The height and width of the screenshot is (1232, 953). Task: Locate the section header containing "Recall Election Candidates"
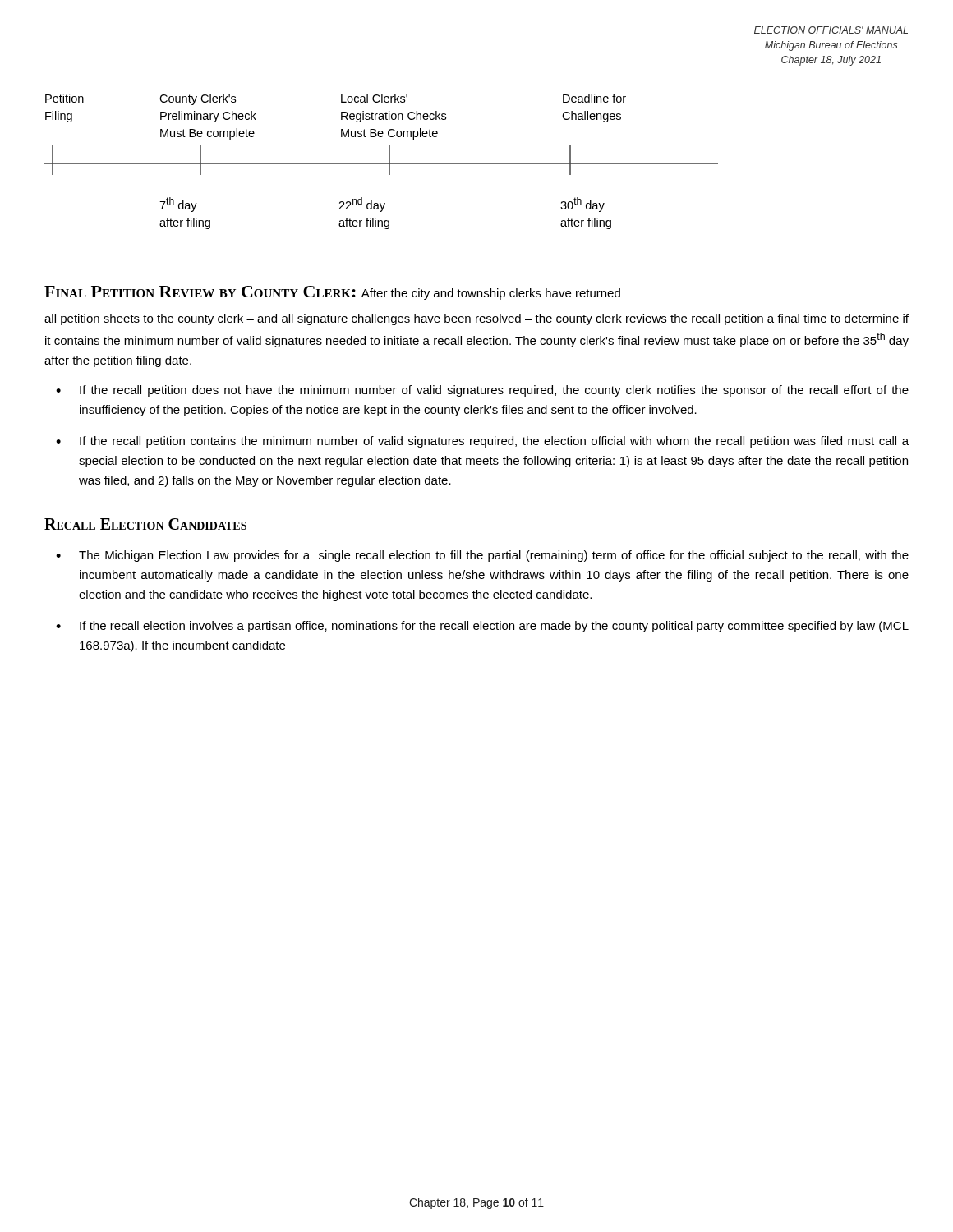tap(146, 524)
